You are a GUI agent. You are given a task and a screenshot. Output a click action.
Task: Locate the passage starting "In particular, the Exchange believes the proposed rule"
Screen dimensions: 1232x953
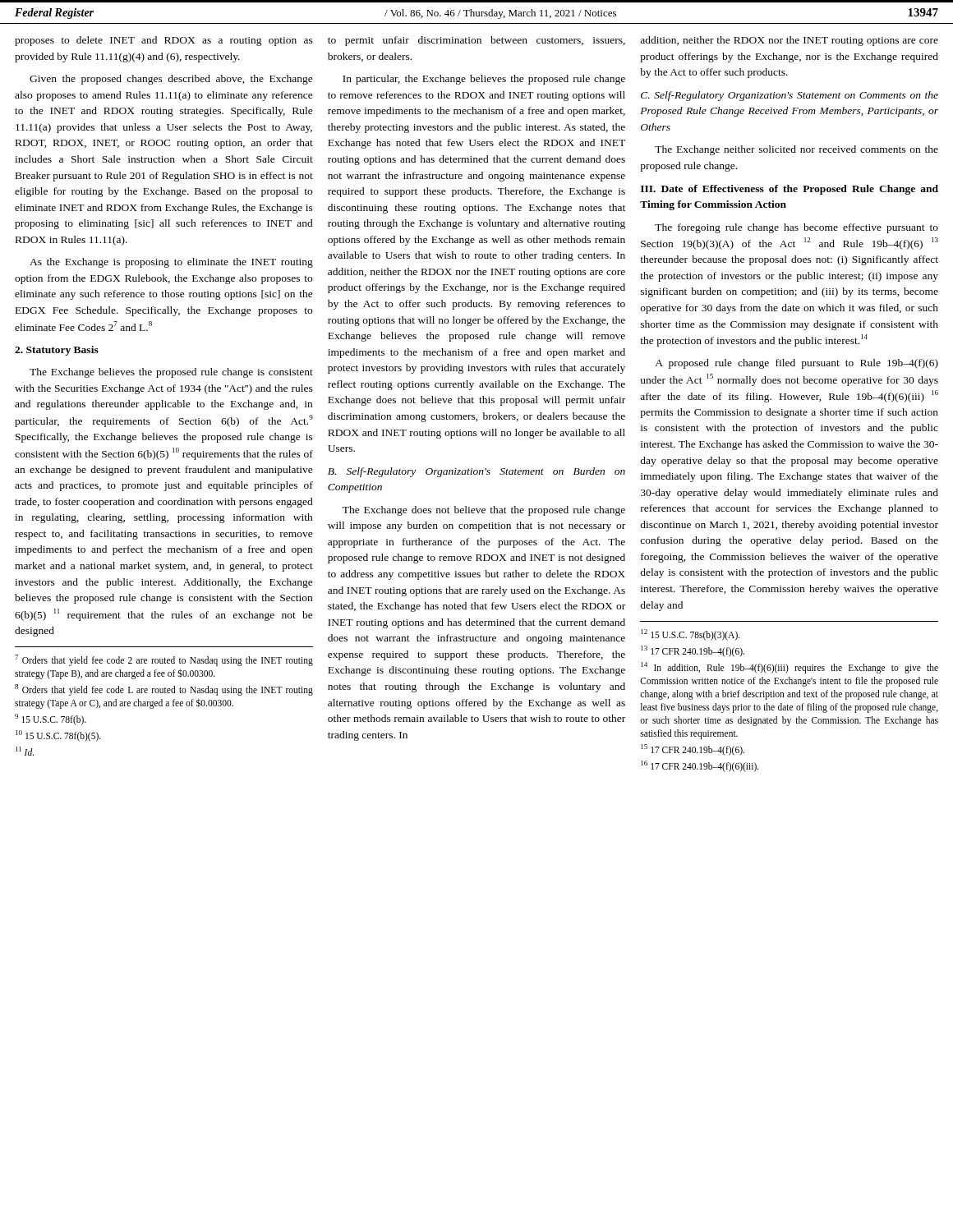(x=476, y=264)
